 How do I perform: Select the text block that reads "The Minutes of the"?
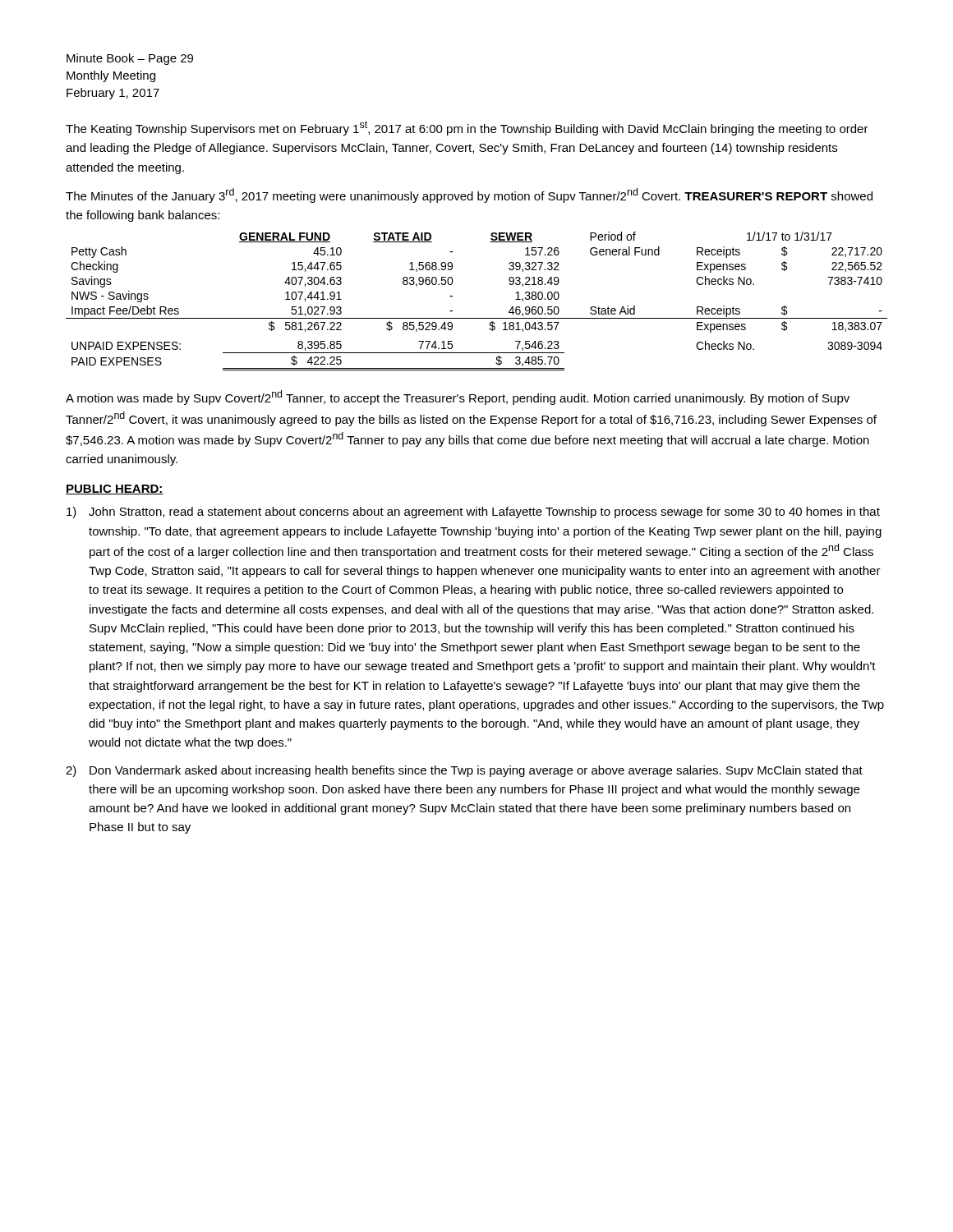[470, 204]
